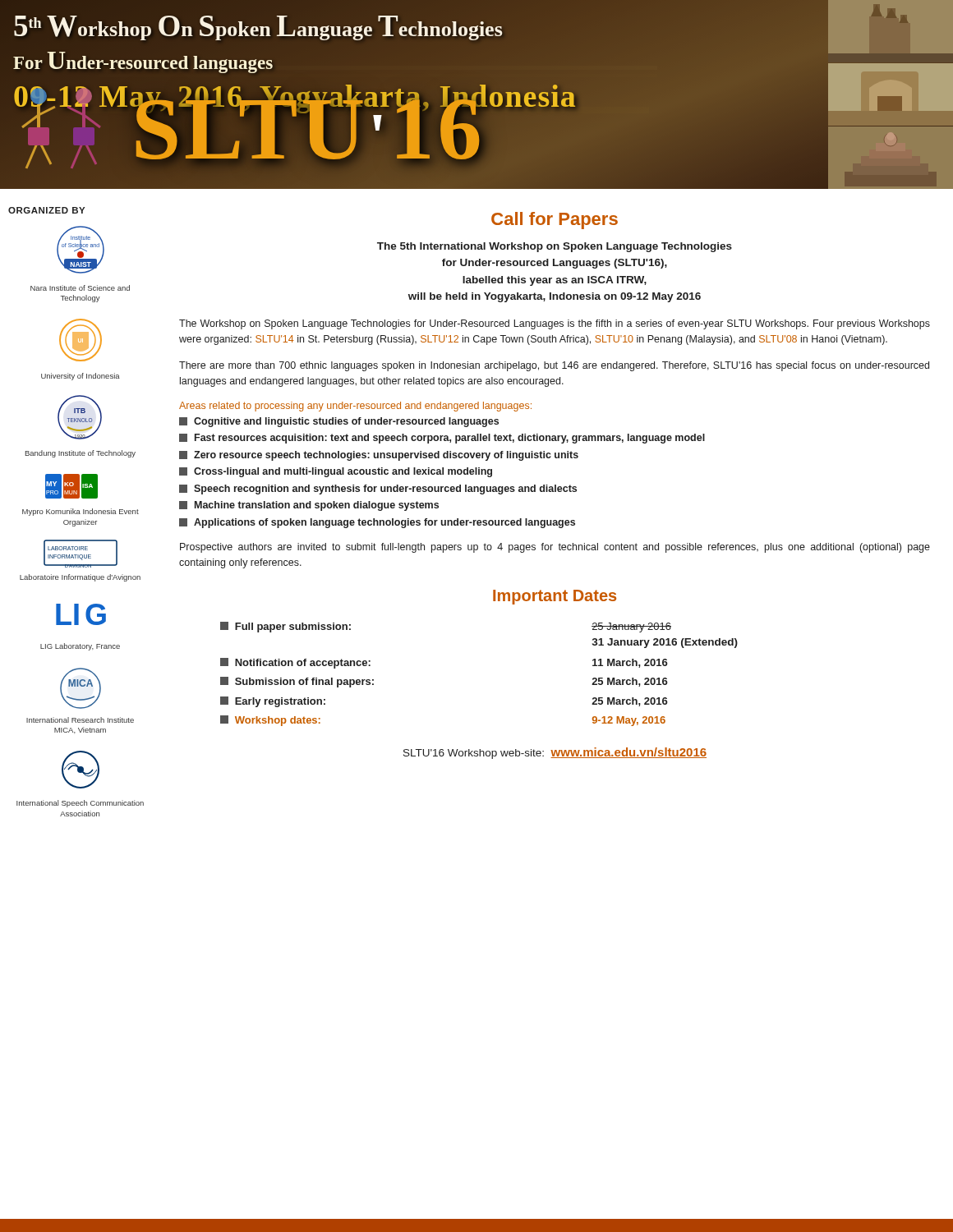Locate the section header with the text "Call for Papers"
The height and width of the screenshot is (1232, 953).
click(x=555, y=219)
